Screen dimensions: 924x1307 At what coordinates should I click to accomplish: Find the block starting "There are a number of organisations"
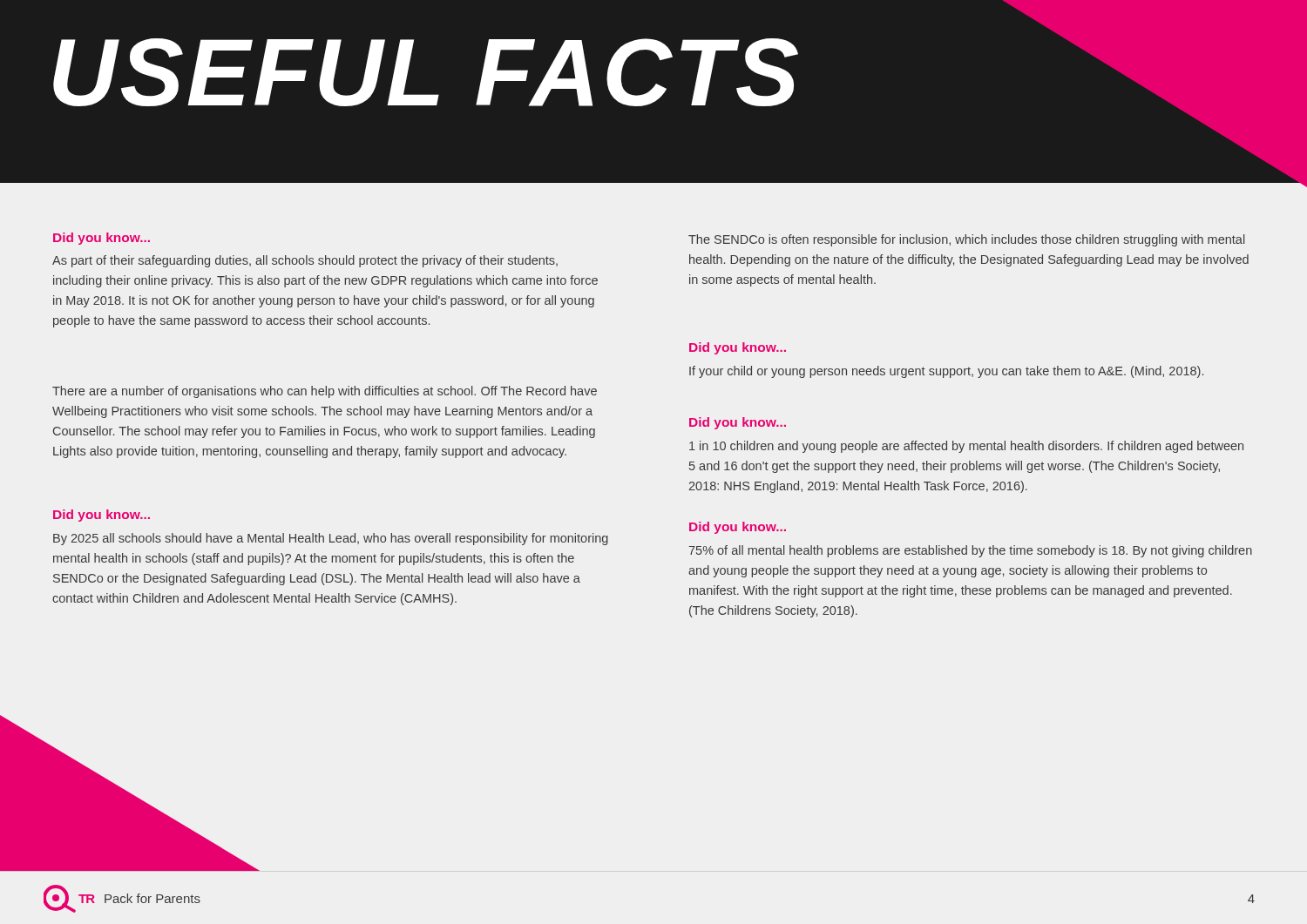325,421
